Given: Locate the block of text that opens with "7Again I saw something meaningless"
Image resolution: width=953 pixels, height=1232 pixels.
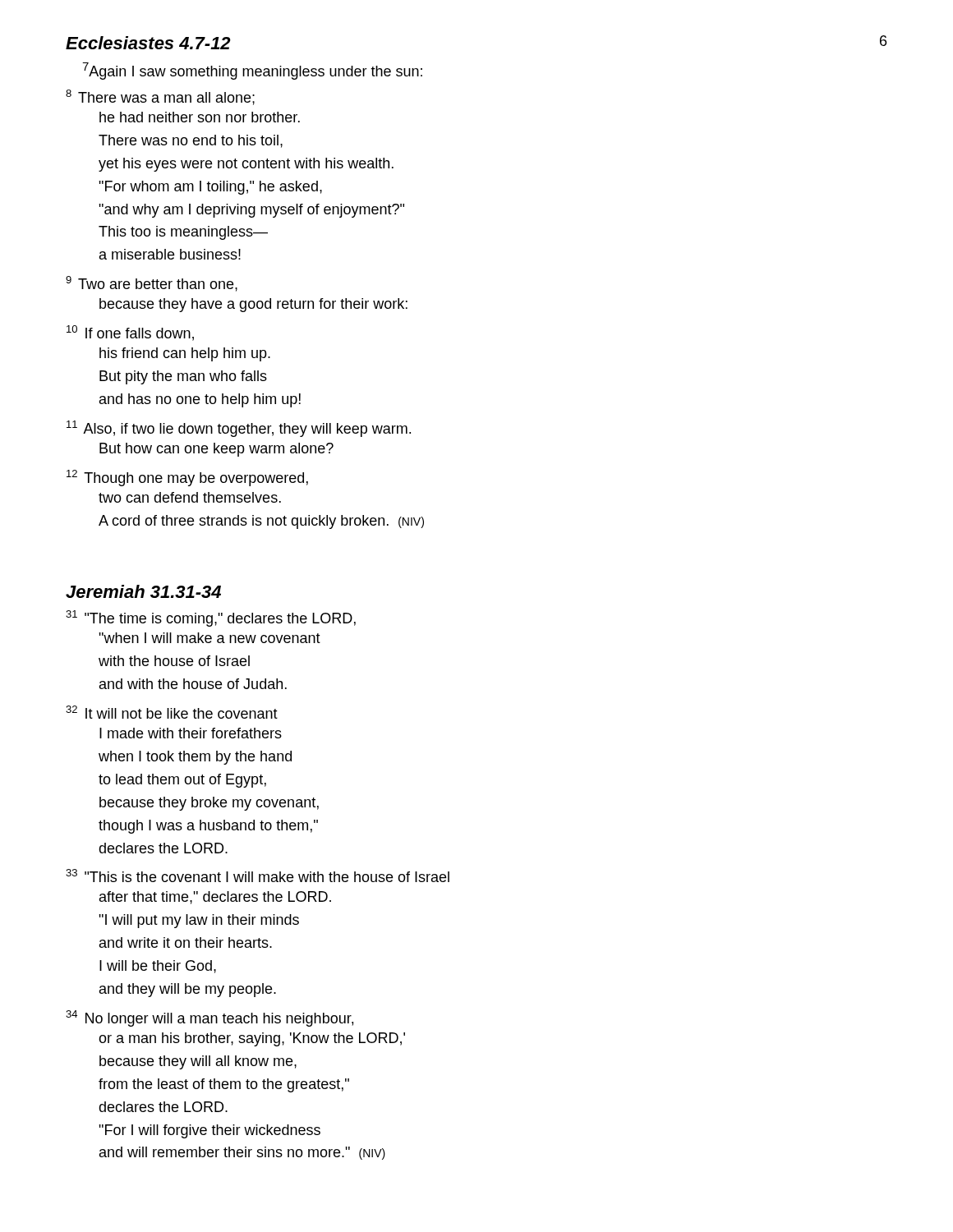Looking at the screenshot, I should coord(353,70).
